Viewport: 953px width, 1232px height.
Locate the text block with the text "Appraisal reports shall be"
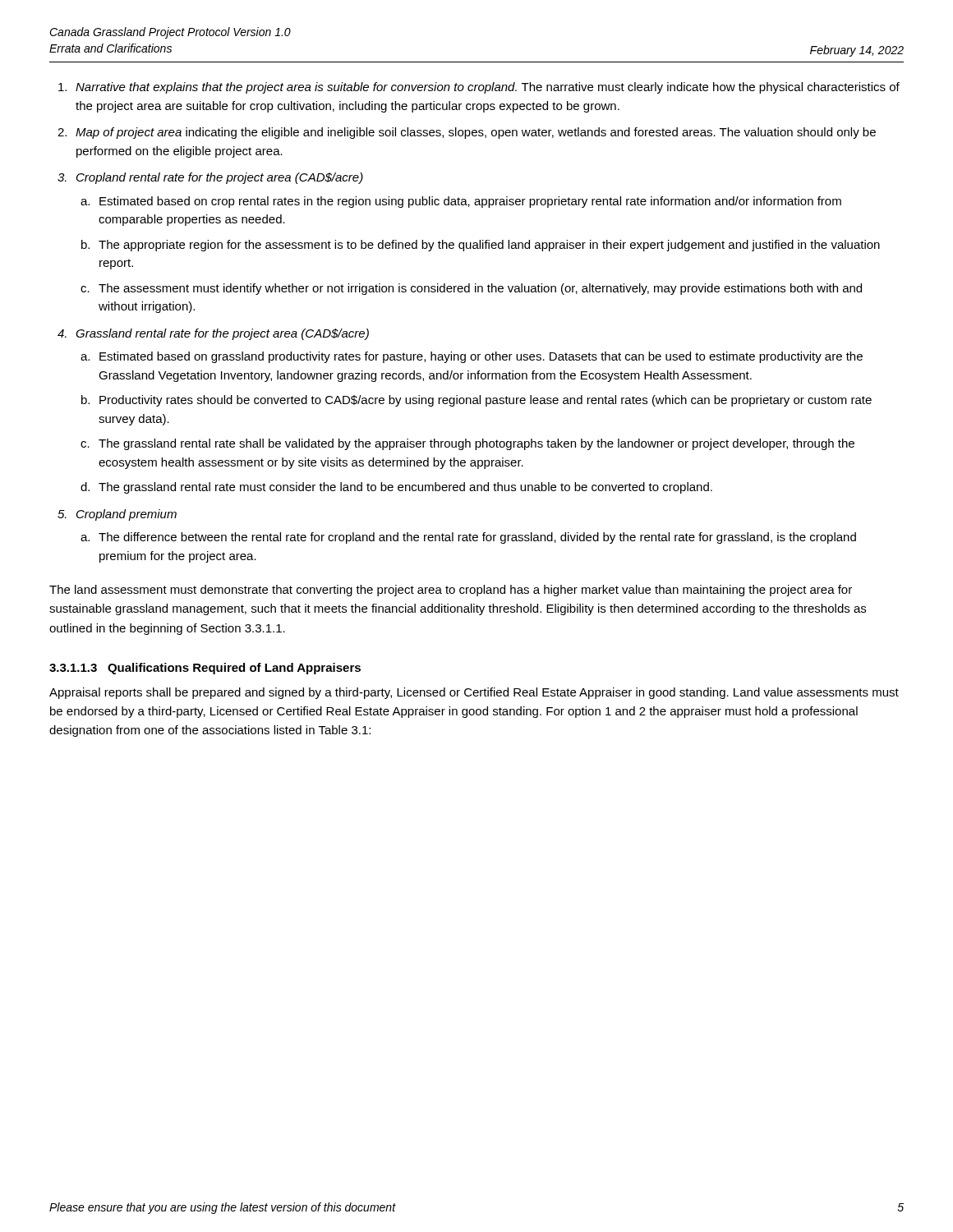coord(474,711)
